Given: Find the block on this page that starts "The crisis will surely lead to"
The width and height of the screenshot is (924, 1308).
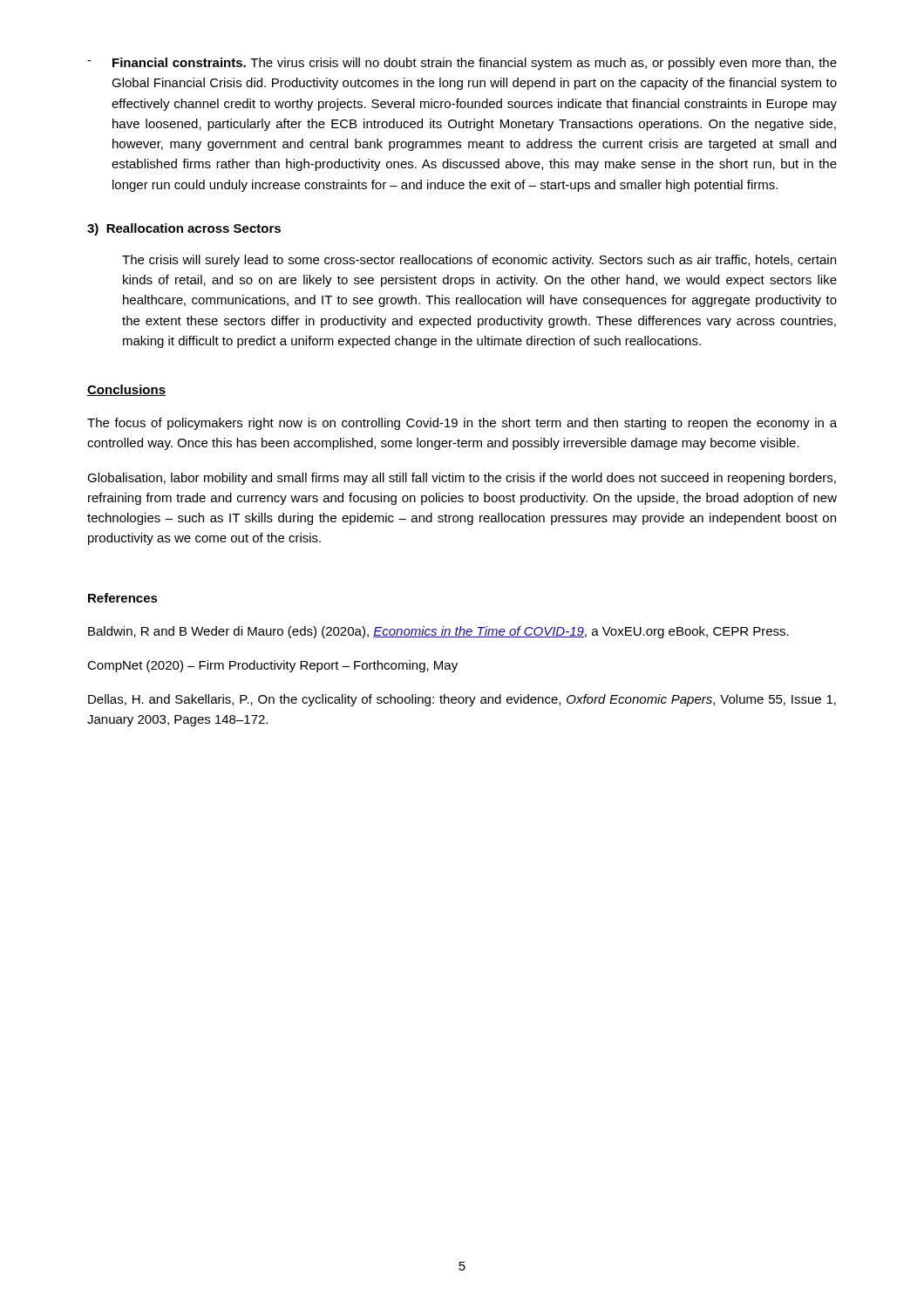Looking at the screenshot, I should [479, 300].
